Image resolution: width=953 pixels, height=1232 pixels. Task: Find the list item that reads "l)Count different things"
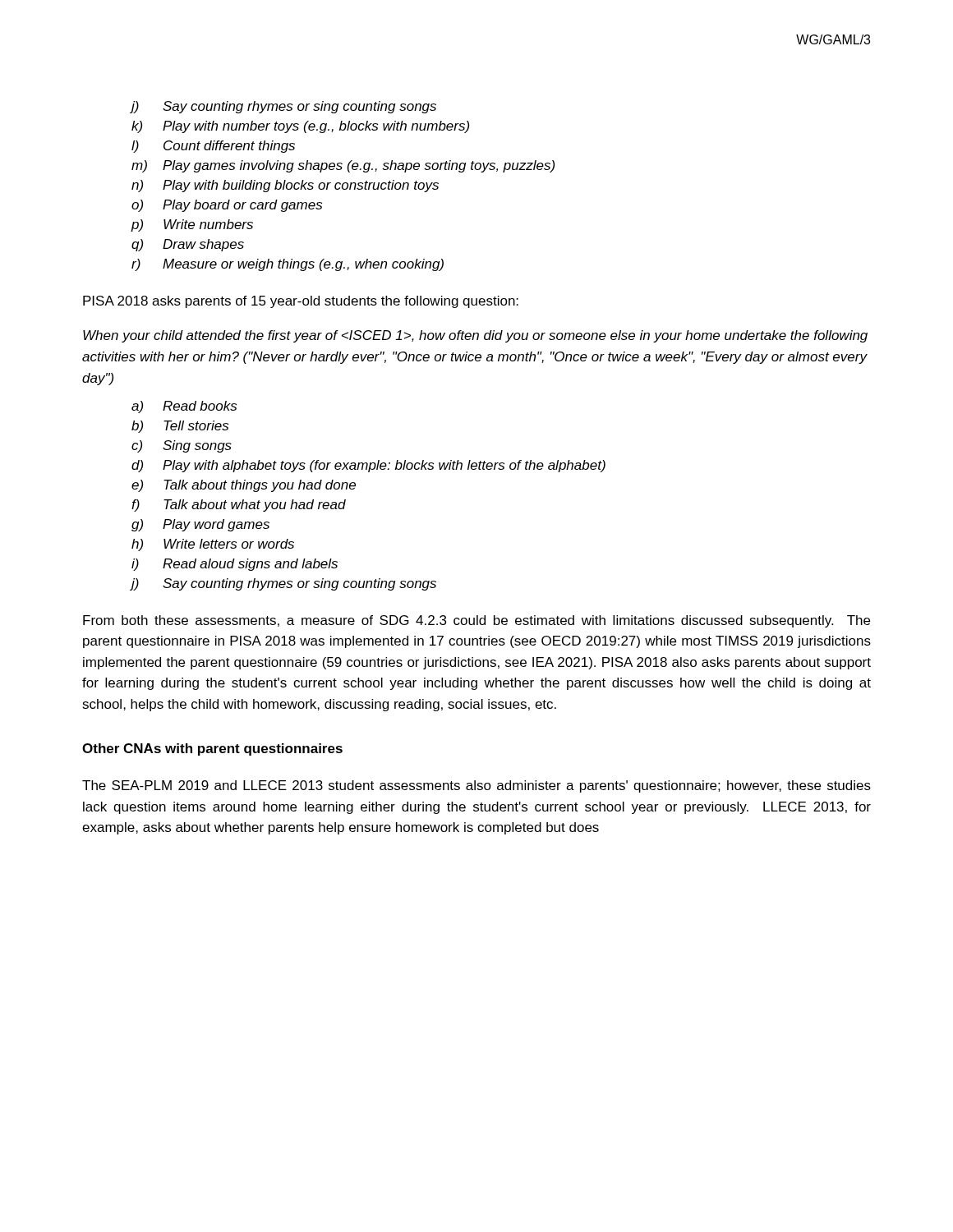pos(213,146)
